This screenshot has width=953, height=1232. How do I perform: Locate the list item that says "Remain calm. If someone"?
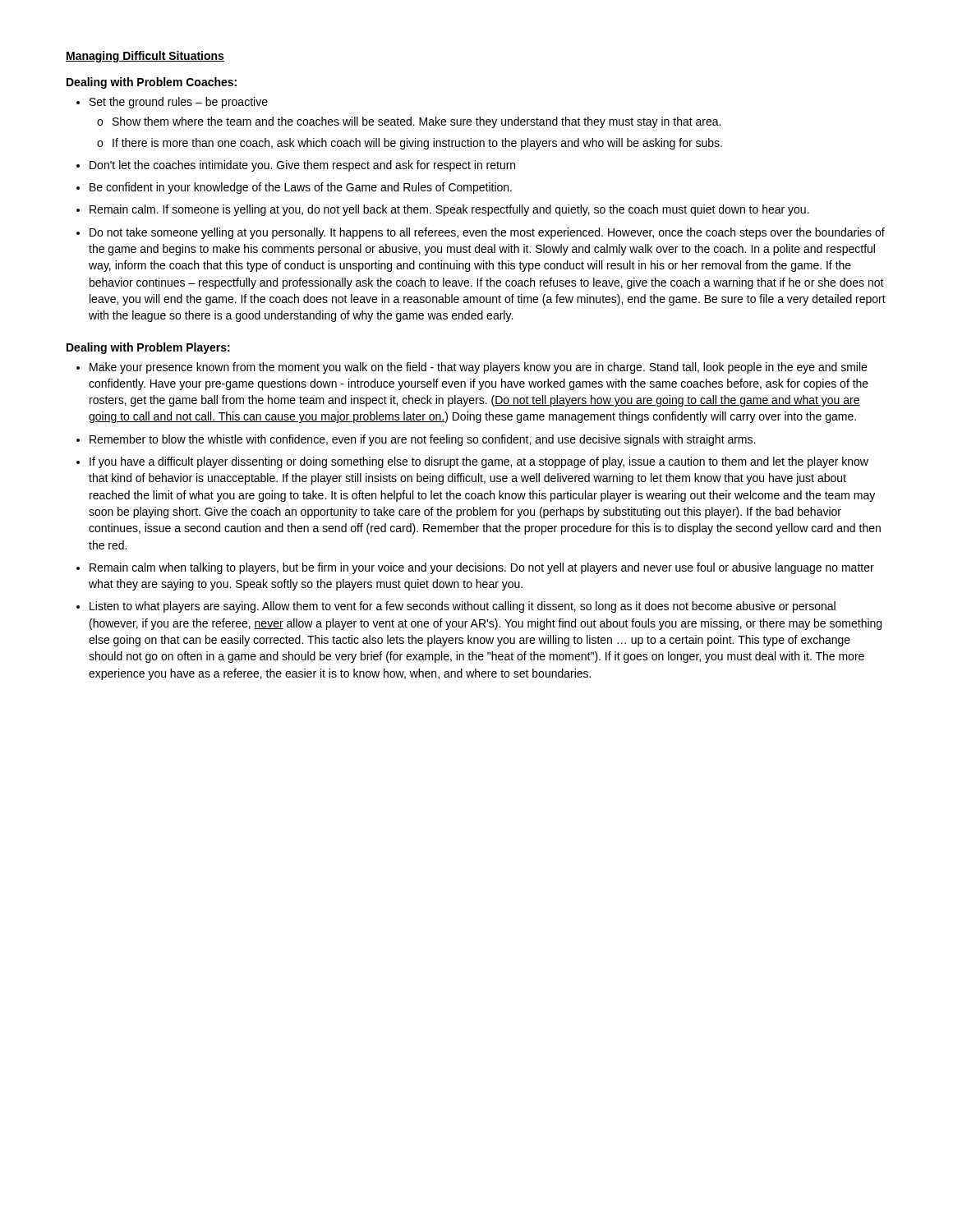click(x=449, y=210)
